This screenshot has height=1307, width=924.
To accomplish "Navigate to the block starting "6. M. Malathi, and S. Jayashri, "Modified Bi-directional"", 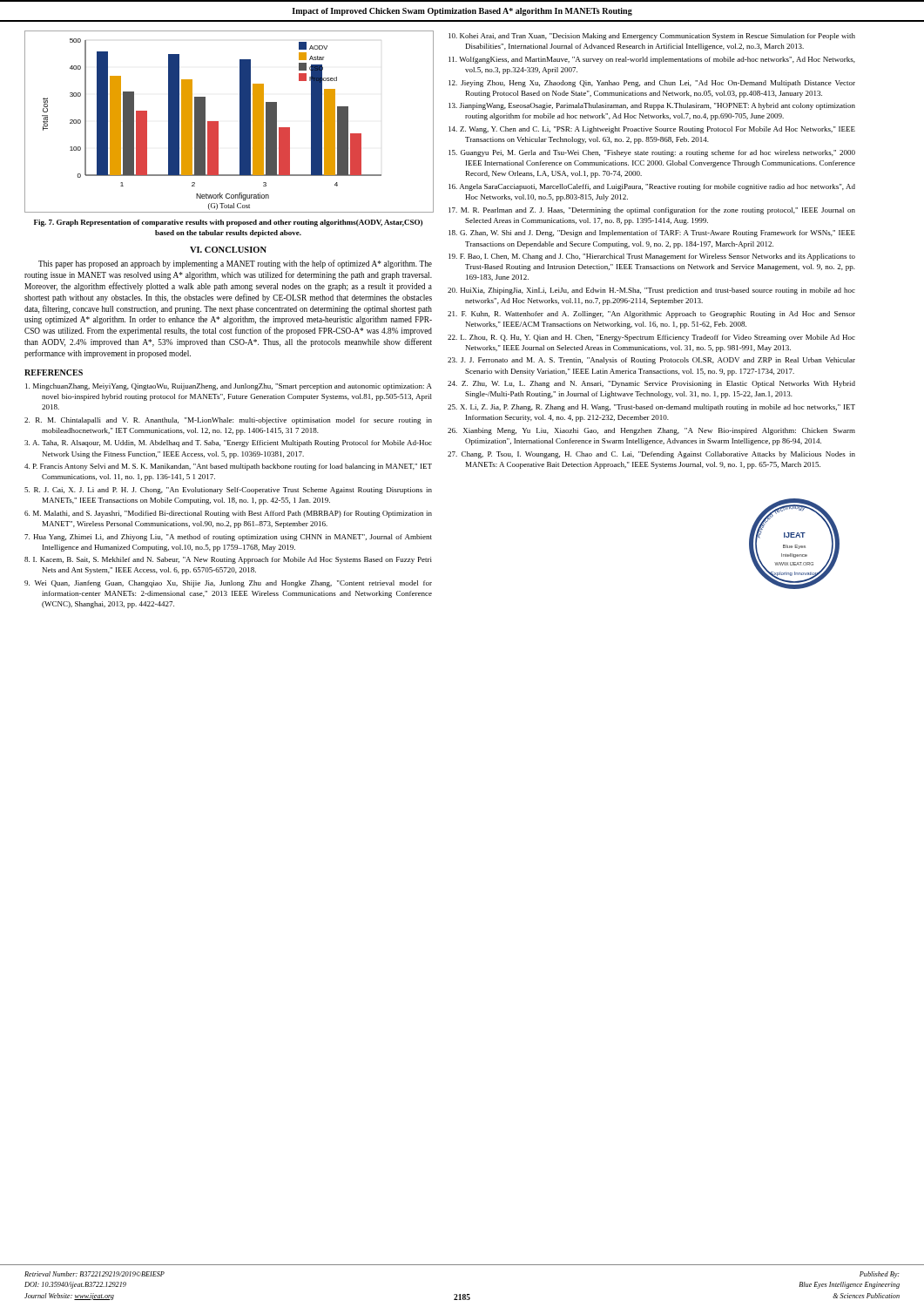I will pos(228,518).
